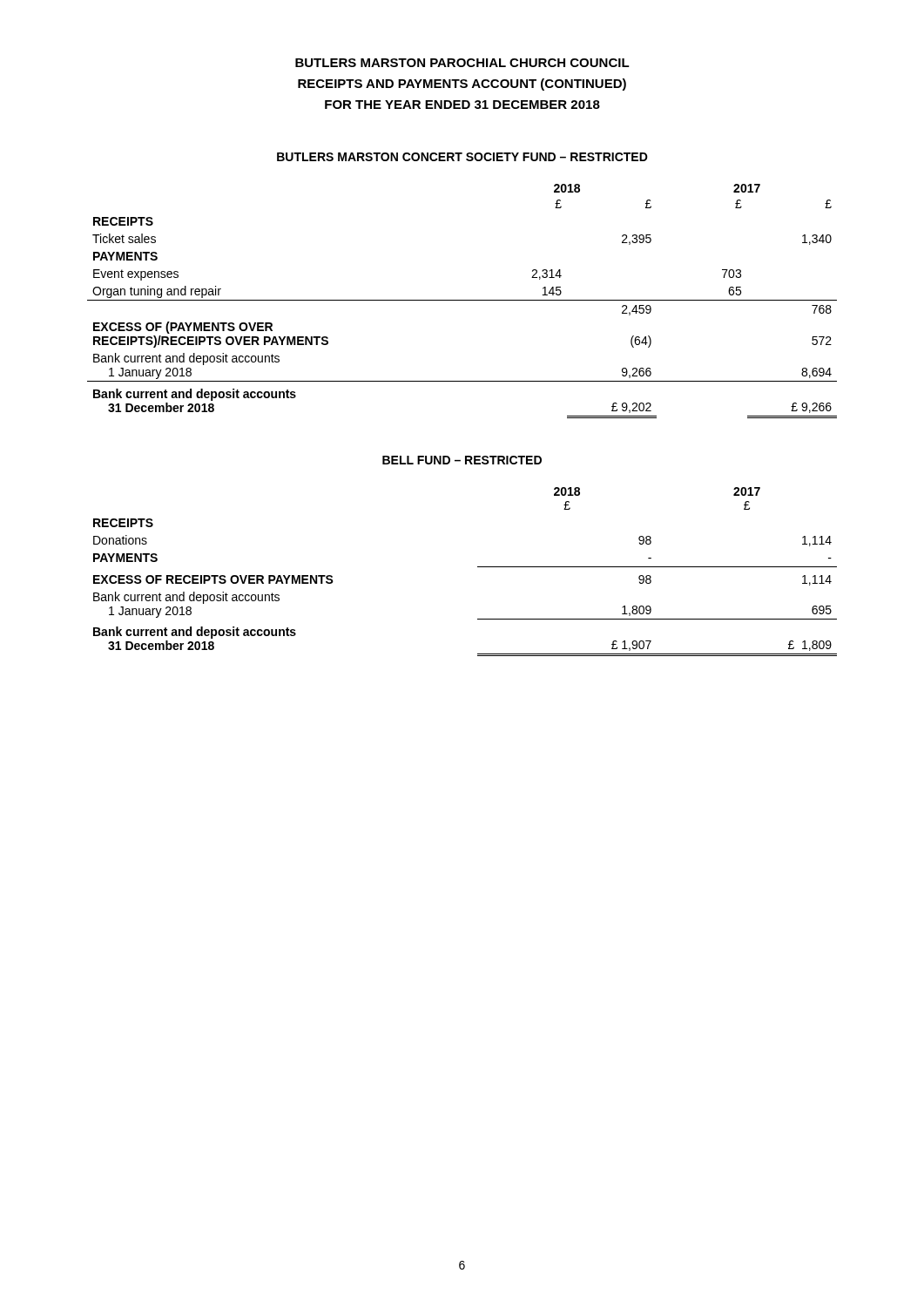Select the block starting "BELL FUND – RESTRICTED"
924x1307 pixels.
click(x=462, y=460)
